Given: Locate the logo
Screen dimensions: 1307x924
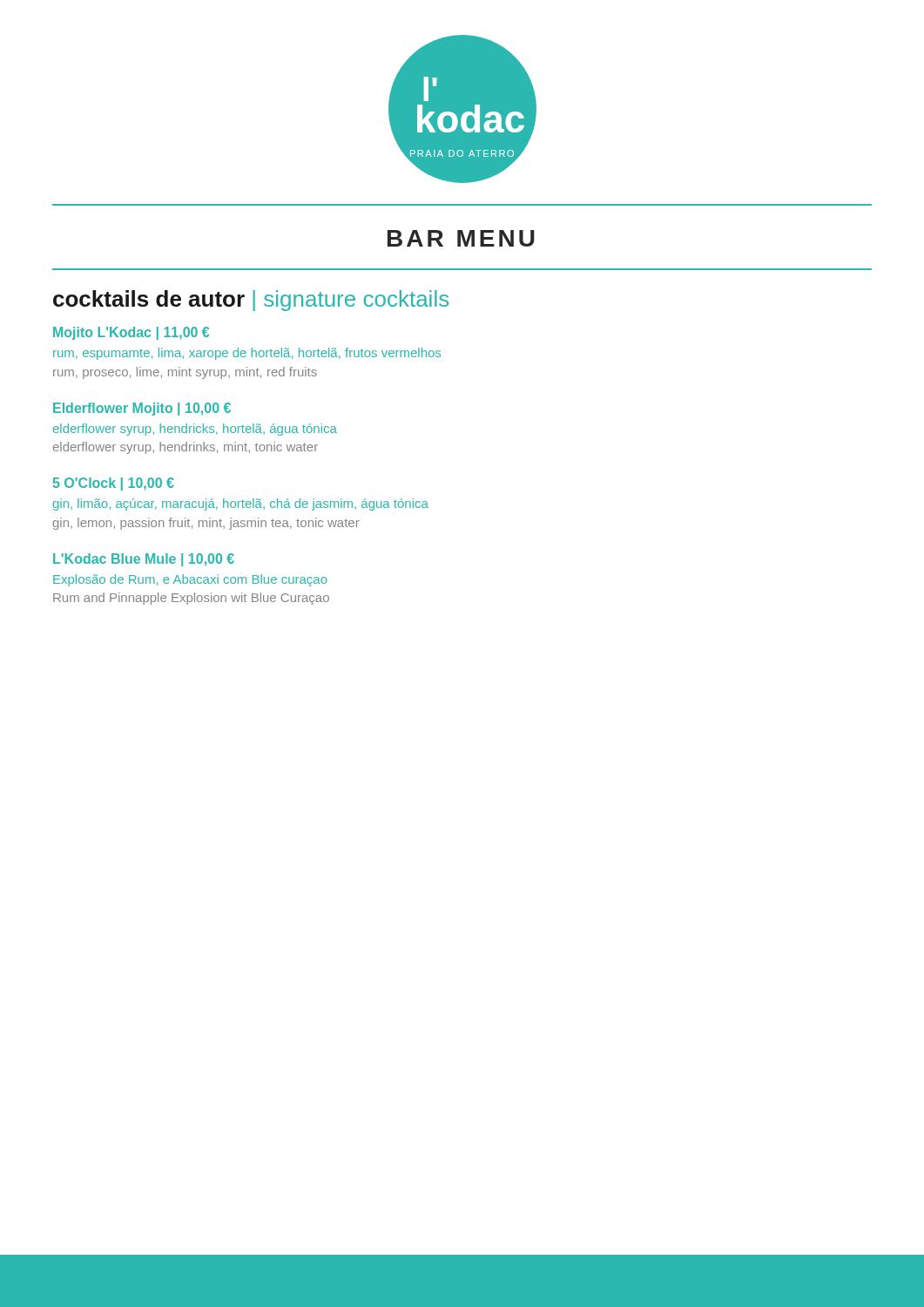Looking at the screenshot, I should point(462,102).
